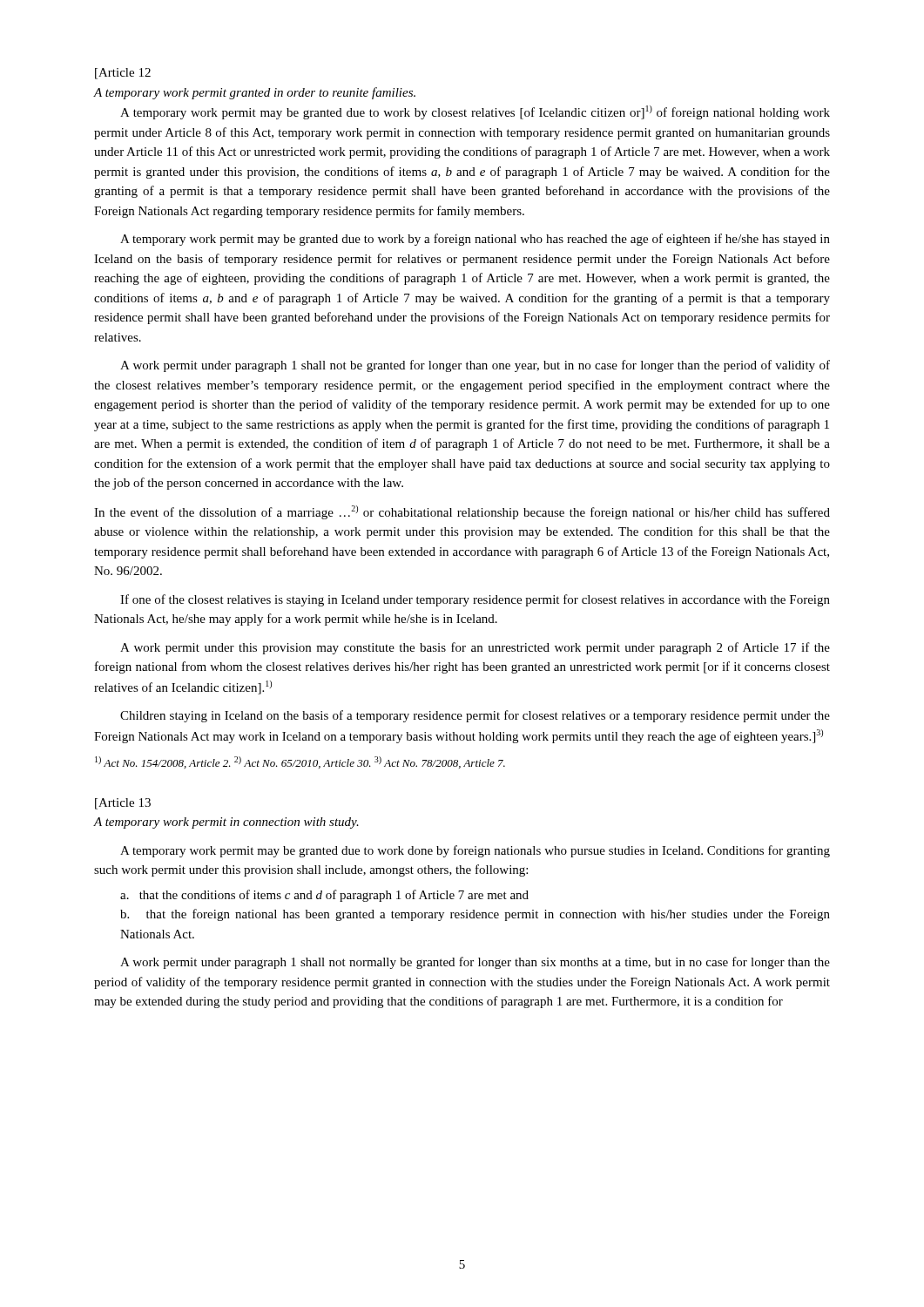Click where it says "[Article 13"
The width and height of the screenshot is (924, 1307).
click(x=123, y=804)
